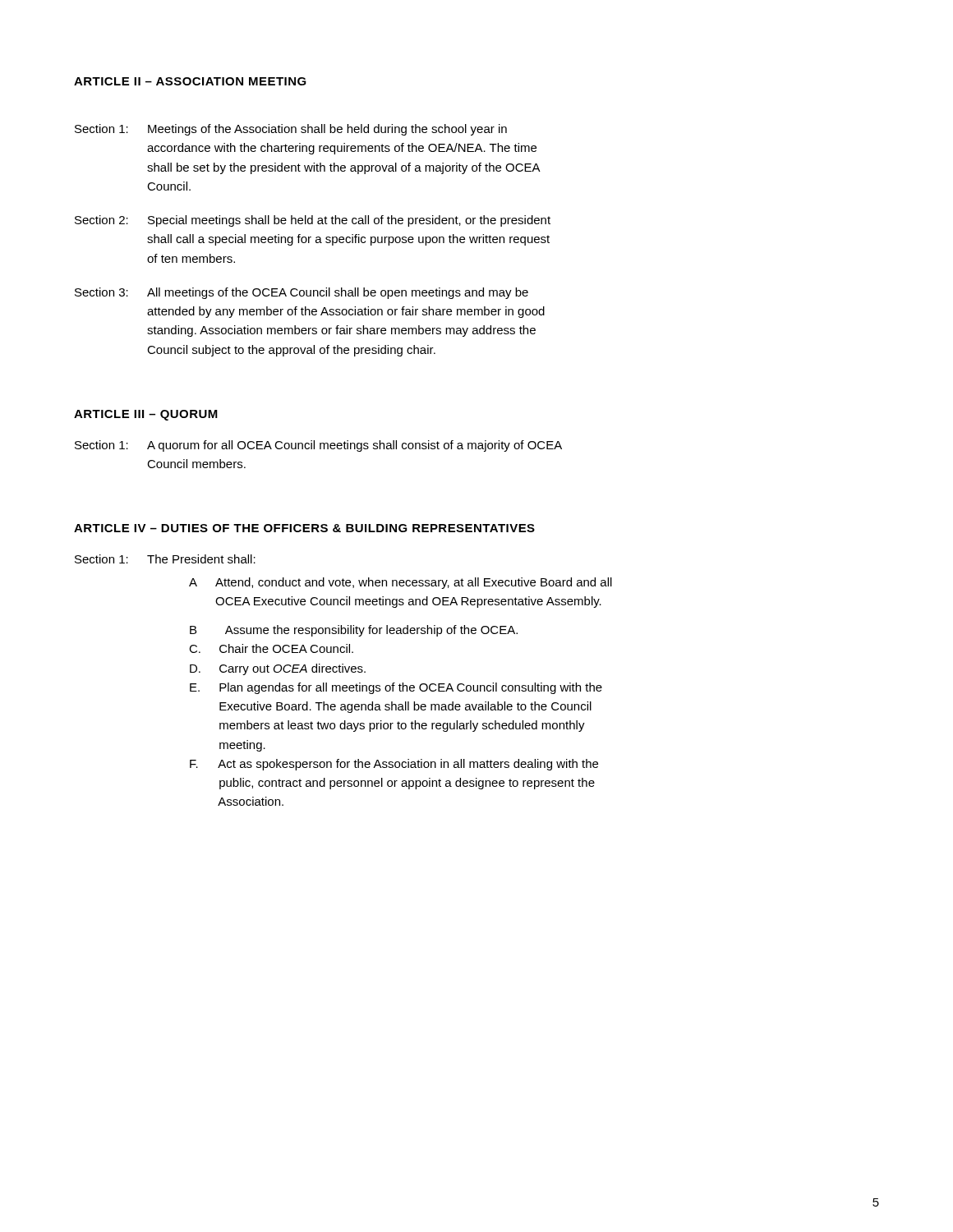The image size is (953, 1232).
Task: Select the text block that says "Section 1: Meetings of the Association"
Action: click(307, 157)
